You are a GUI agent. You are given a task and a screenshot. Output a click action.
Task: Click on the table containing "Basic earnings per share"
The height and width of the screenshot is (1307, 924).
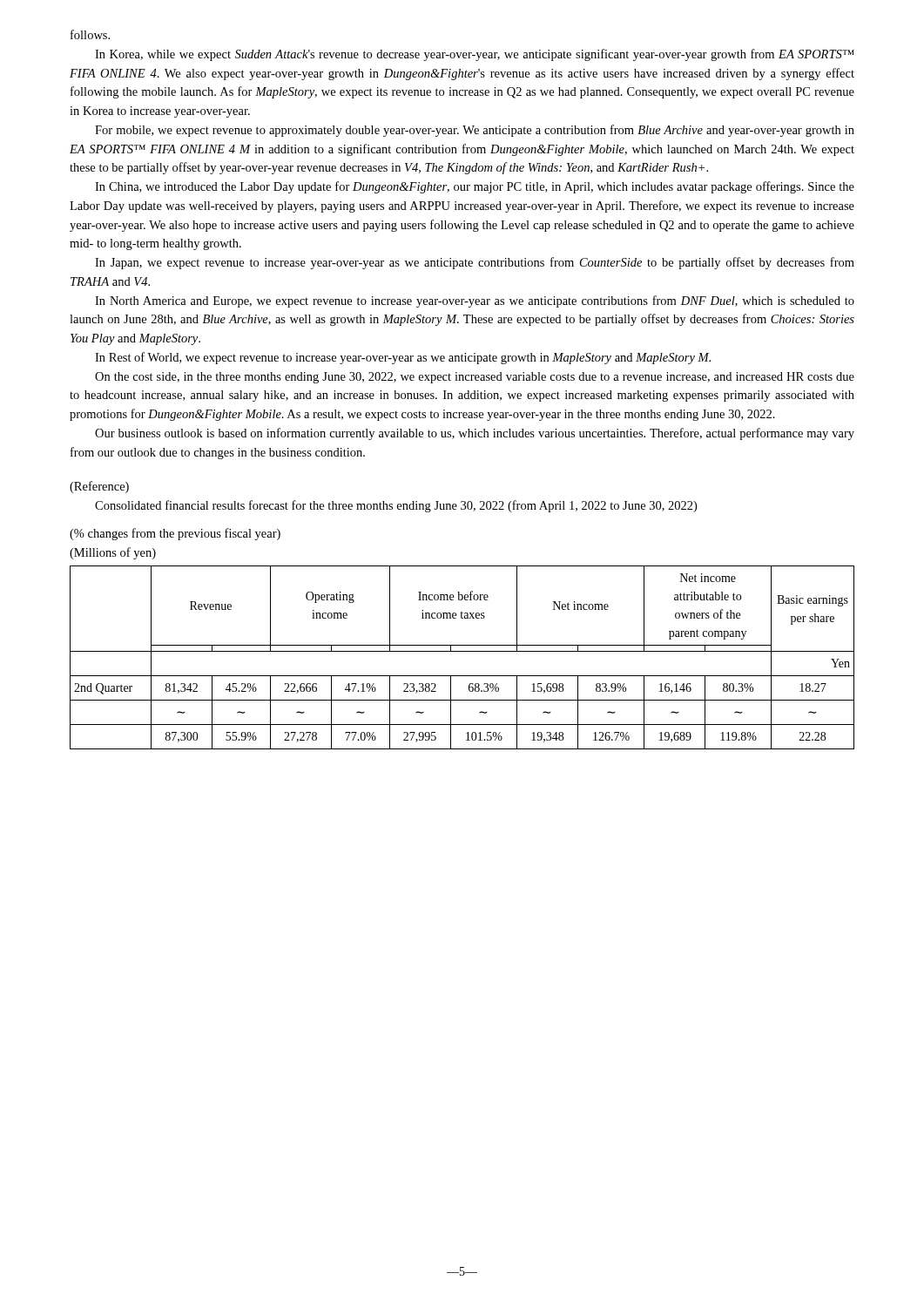pos(462,658)
